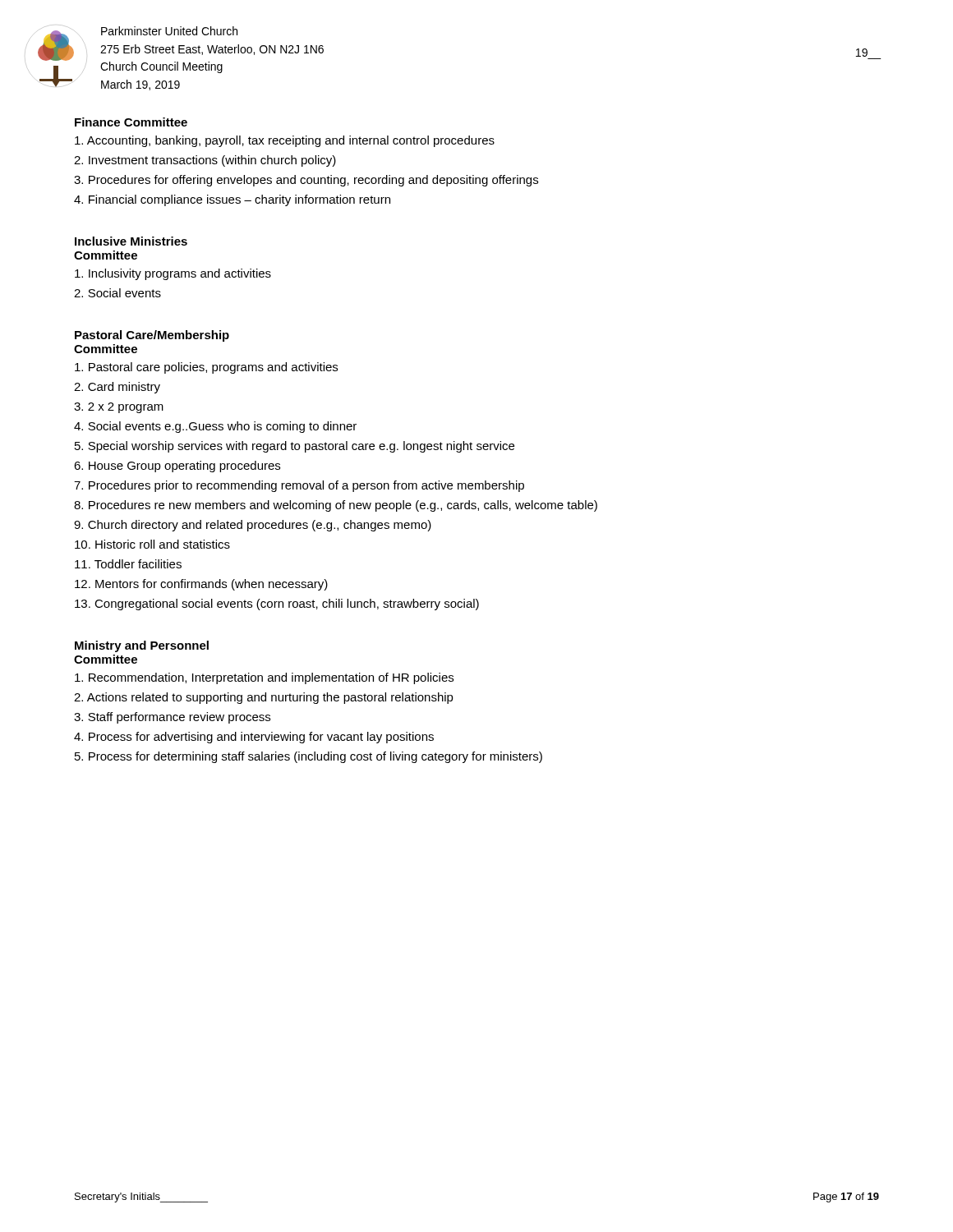Click where it says "2. Social events"
The width and height of the screenshot is (953, 1232).
[x=117, y=293]
